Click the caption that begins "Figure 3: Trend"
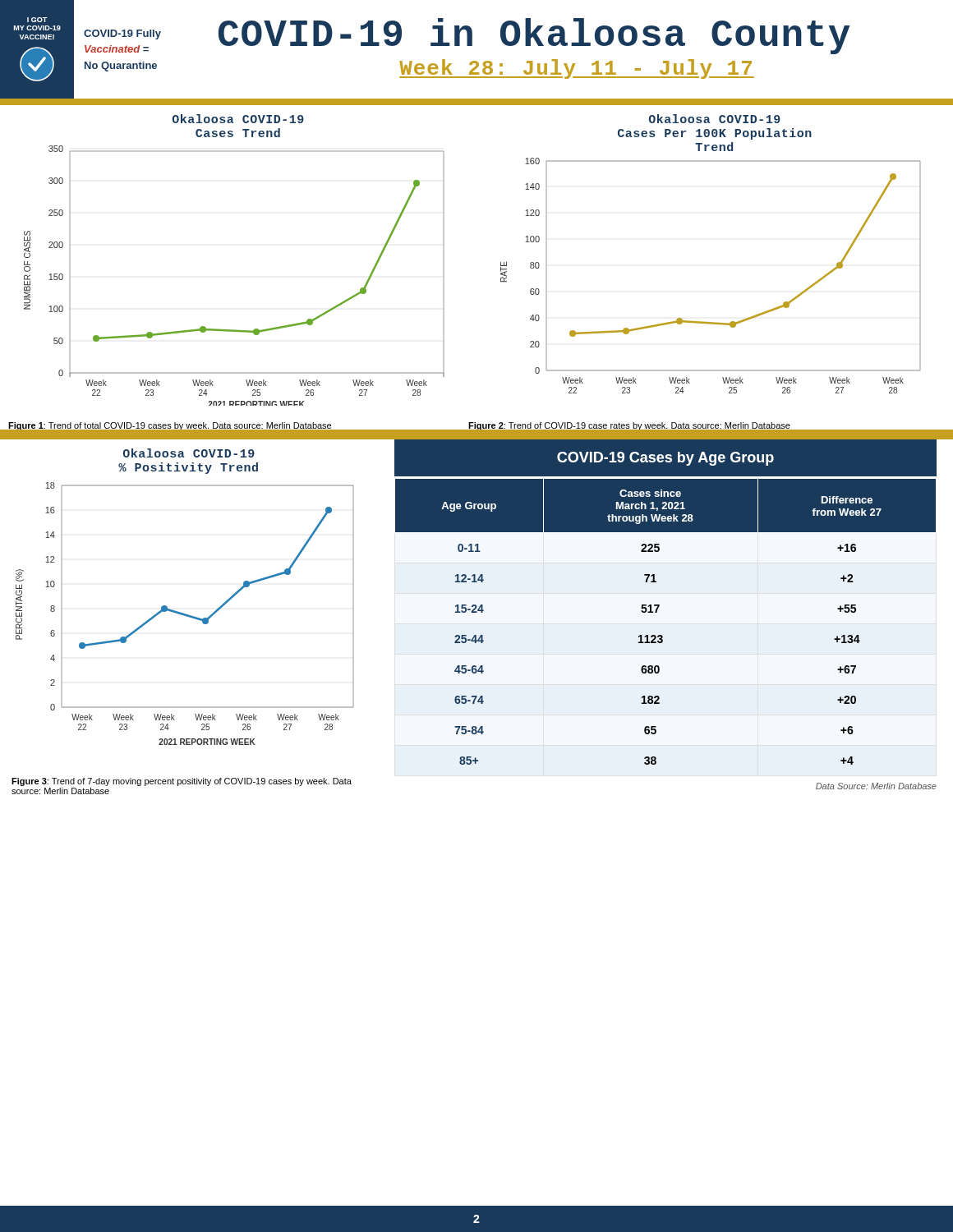The image size is (953, 1232). click(x=182, y=786)
